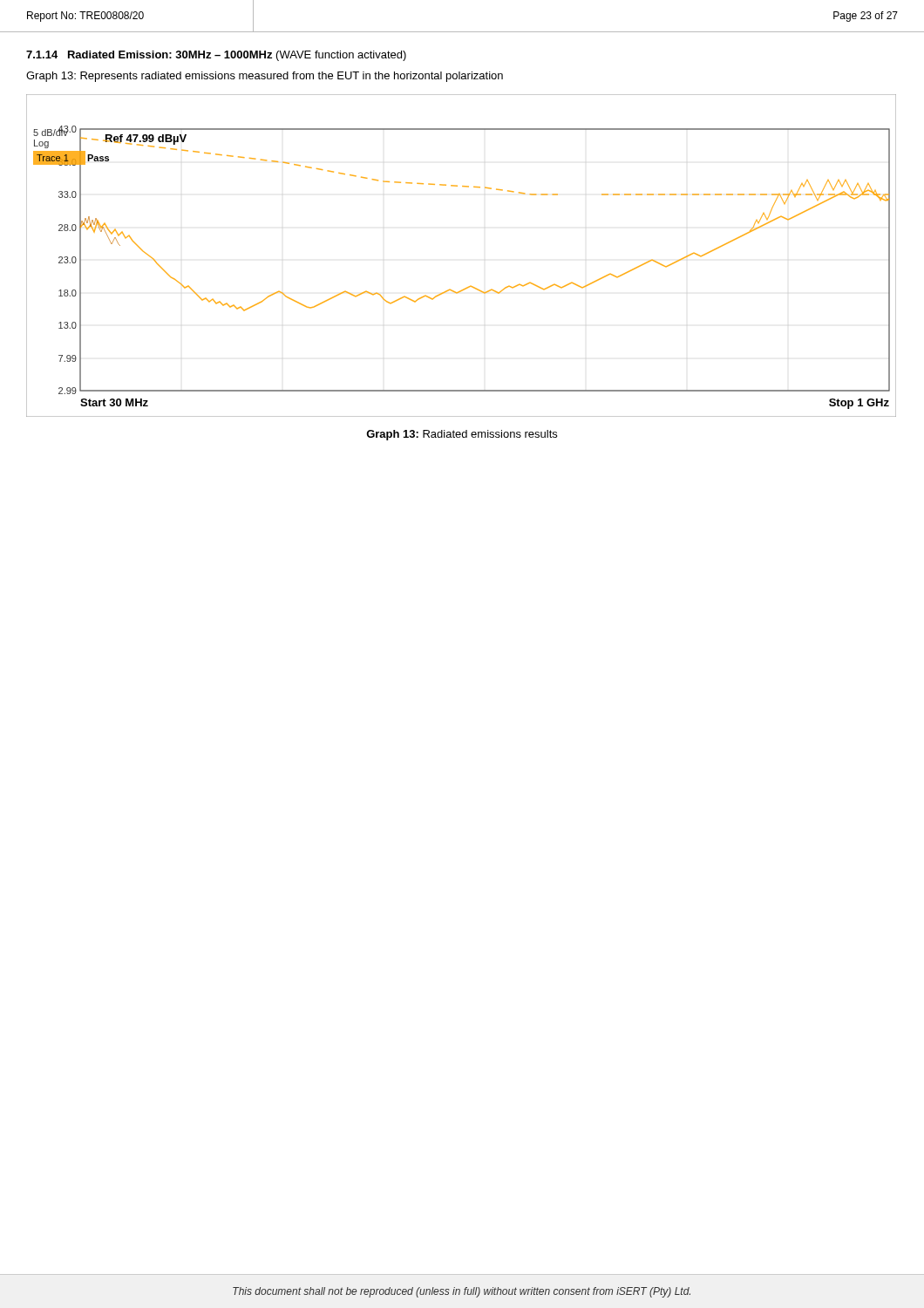Screen dimensions: 1308x924
Task: Click on the continuous plot
Action: click(461, 256)
